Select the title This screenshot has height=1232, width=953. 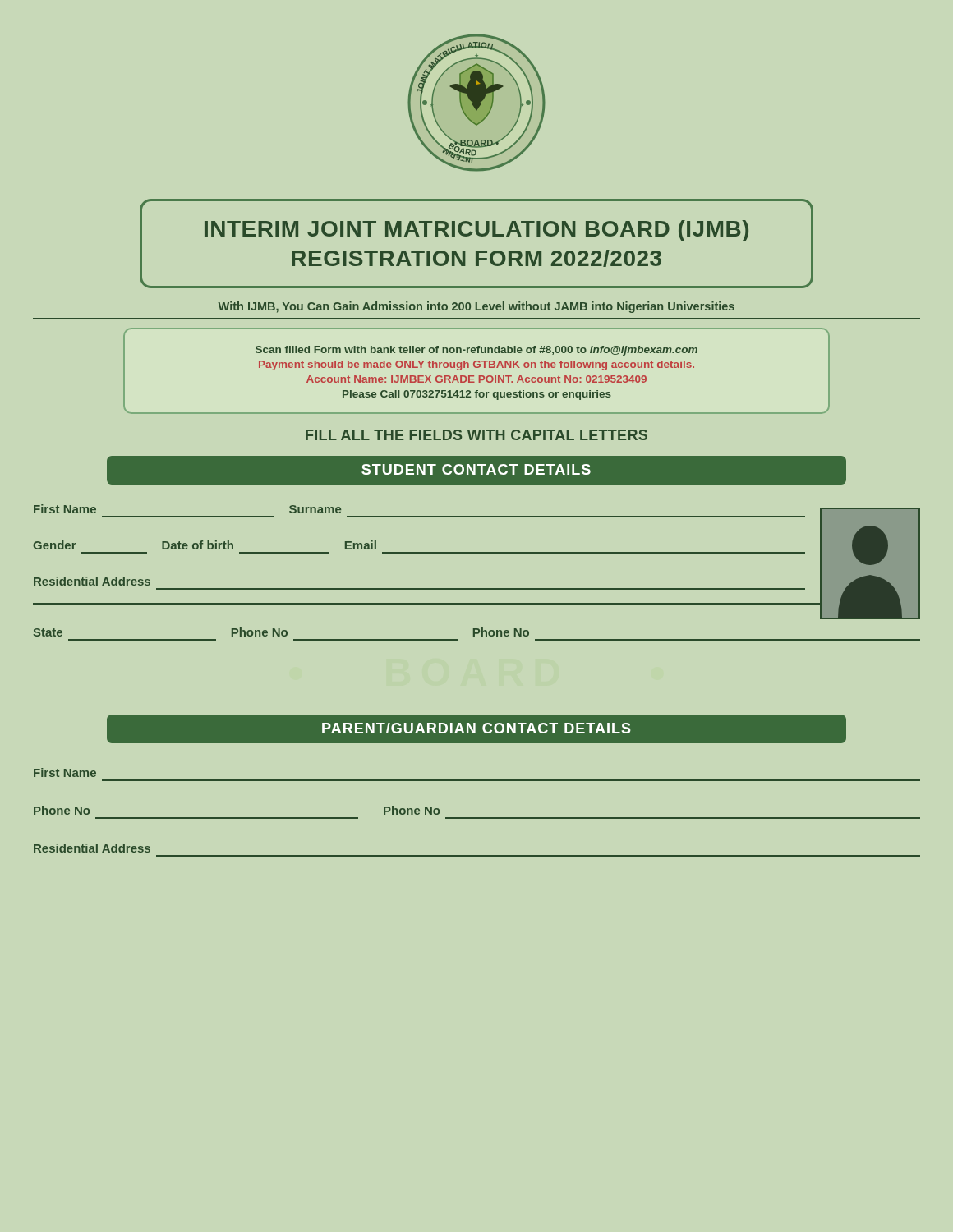[x=476, y=244]
